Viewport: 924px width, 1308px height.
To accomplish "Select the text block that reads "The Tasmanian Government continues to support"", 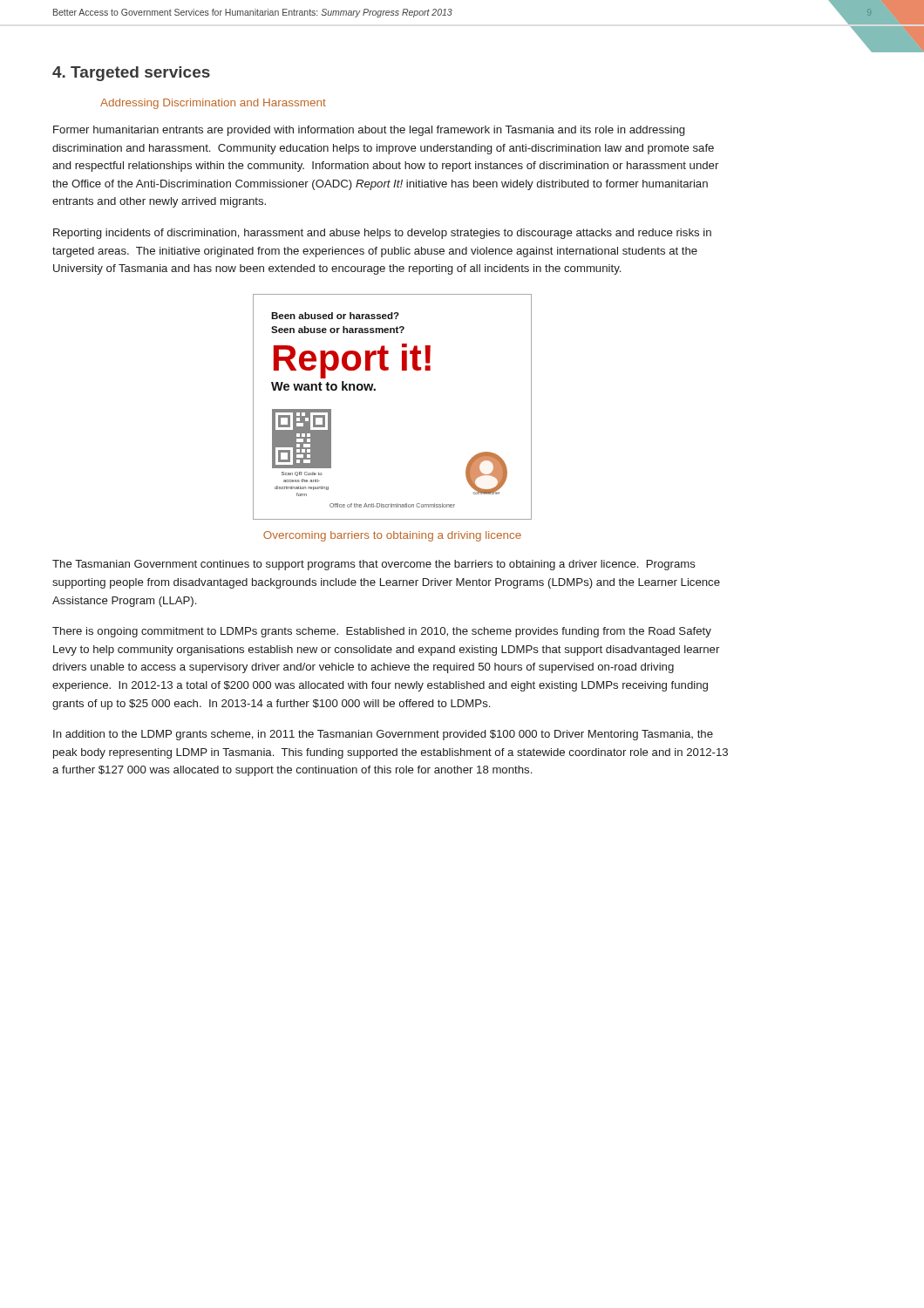I will (x=386, y=582).
